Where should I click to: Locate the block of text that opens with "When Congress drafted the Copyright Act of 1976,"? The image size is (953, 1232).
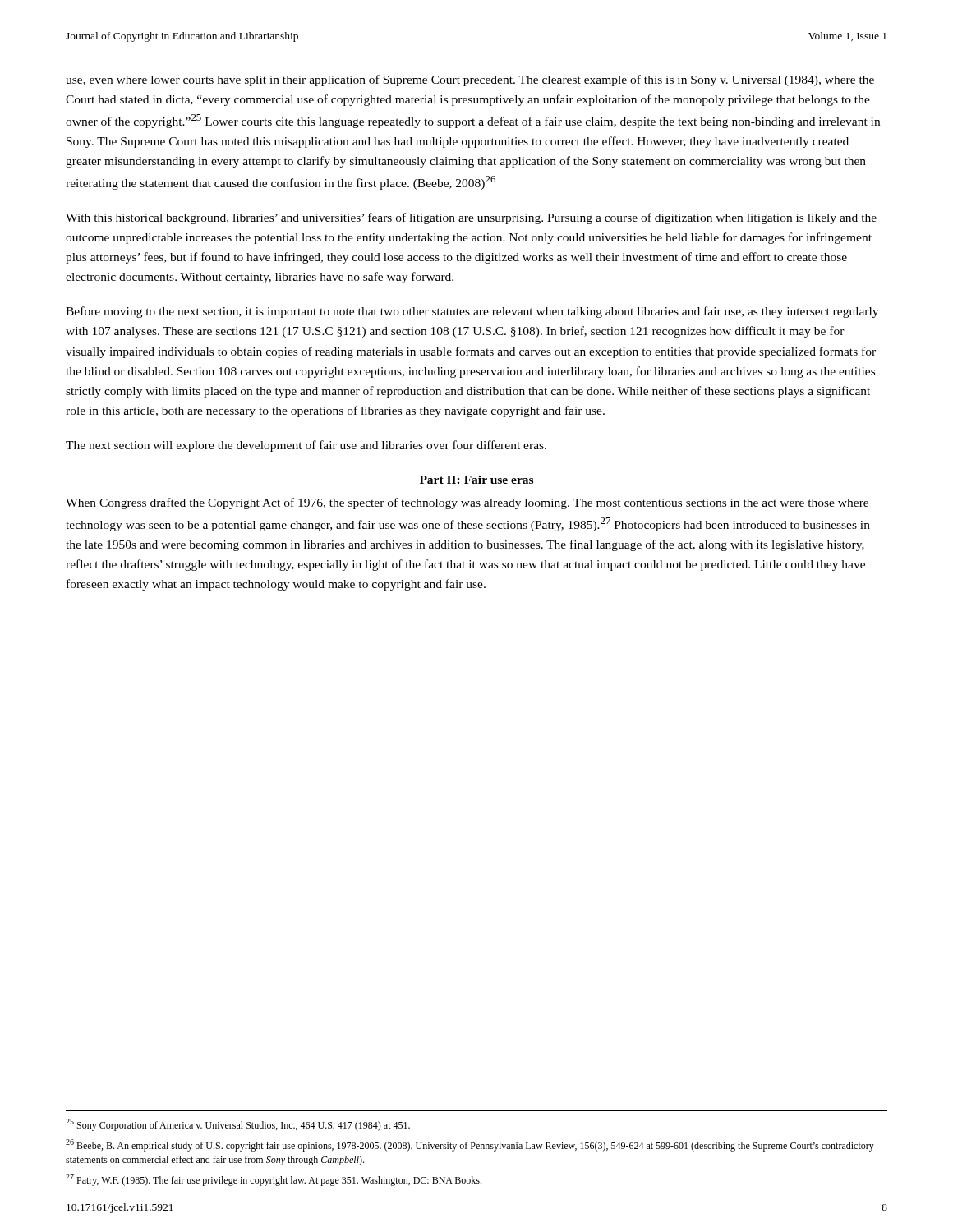point(476,543)
